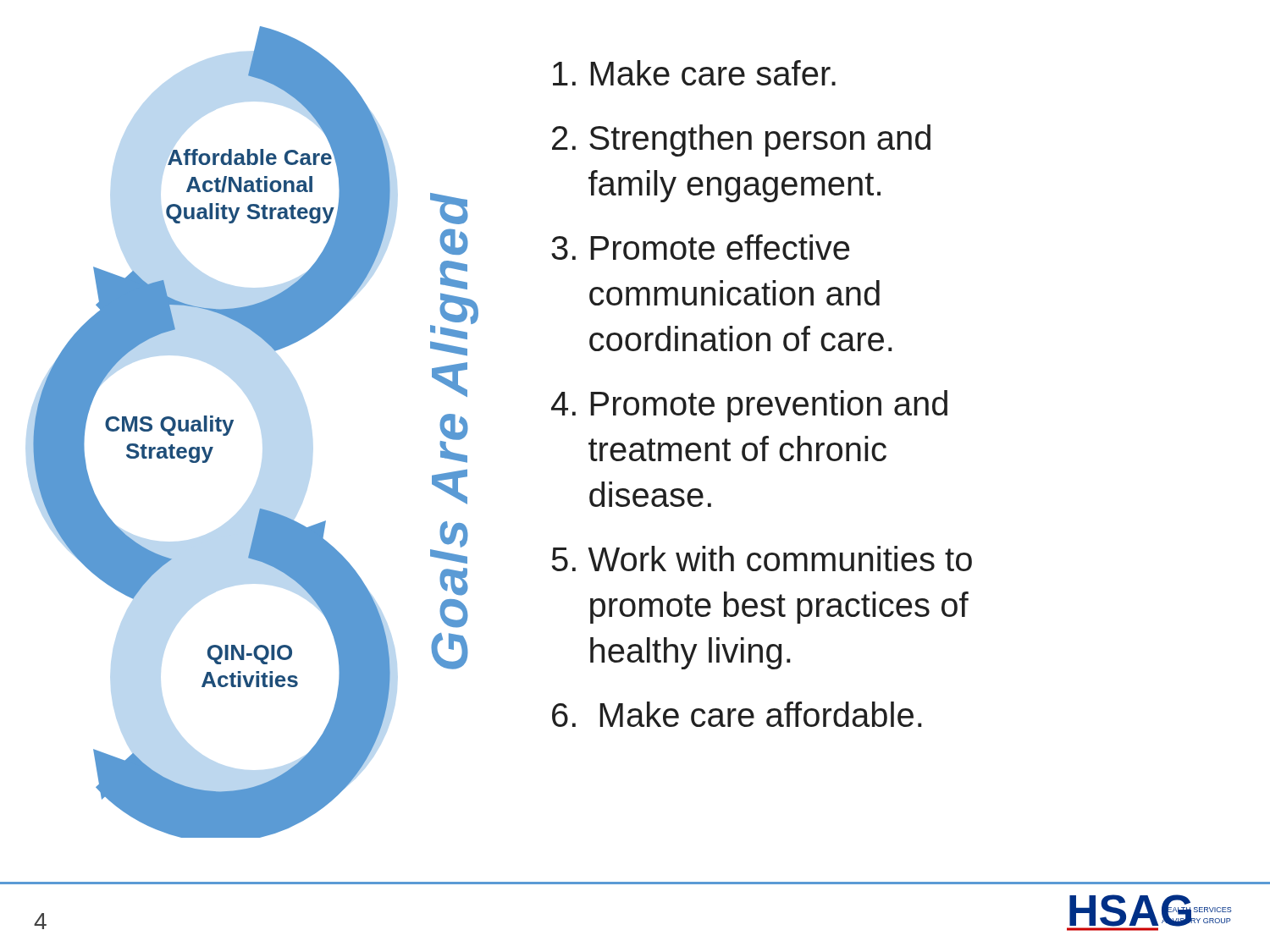The width and height of the screenshot is (1270, 952).
Task: Click on the list item containing "5. Work with communities to"
Action: pos(762,605)
